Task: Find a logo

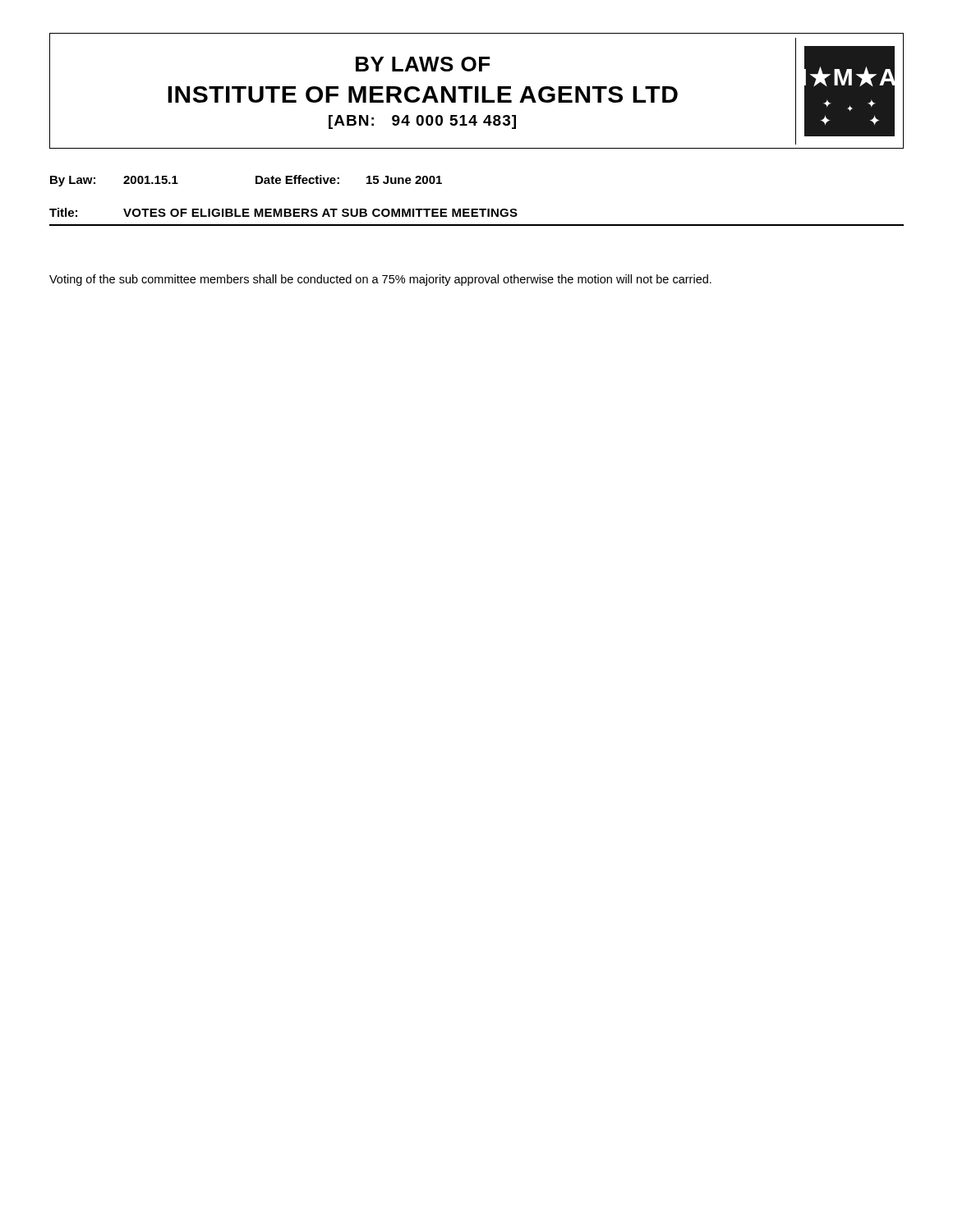Action: tap(849, 91)
